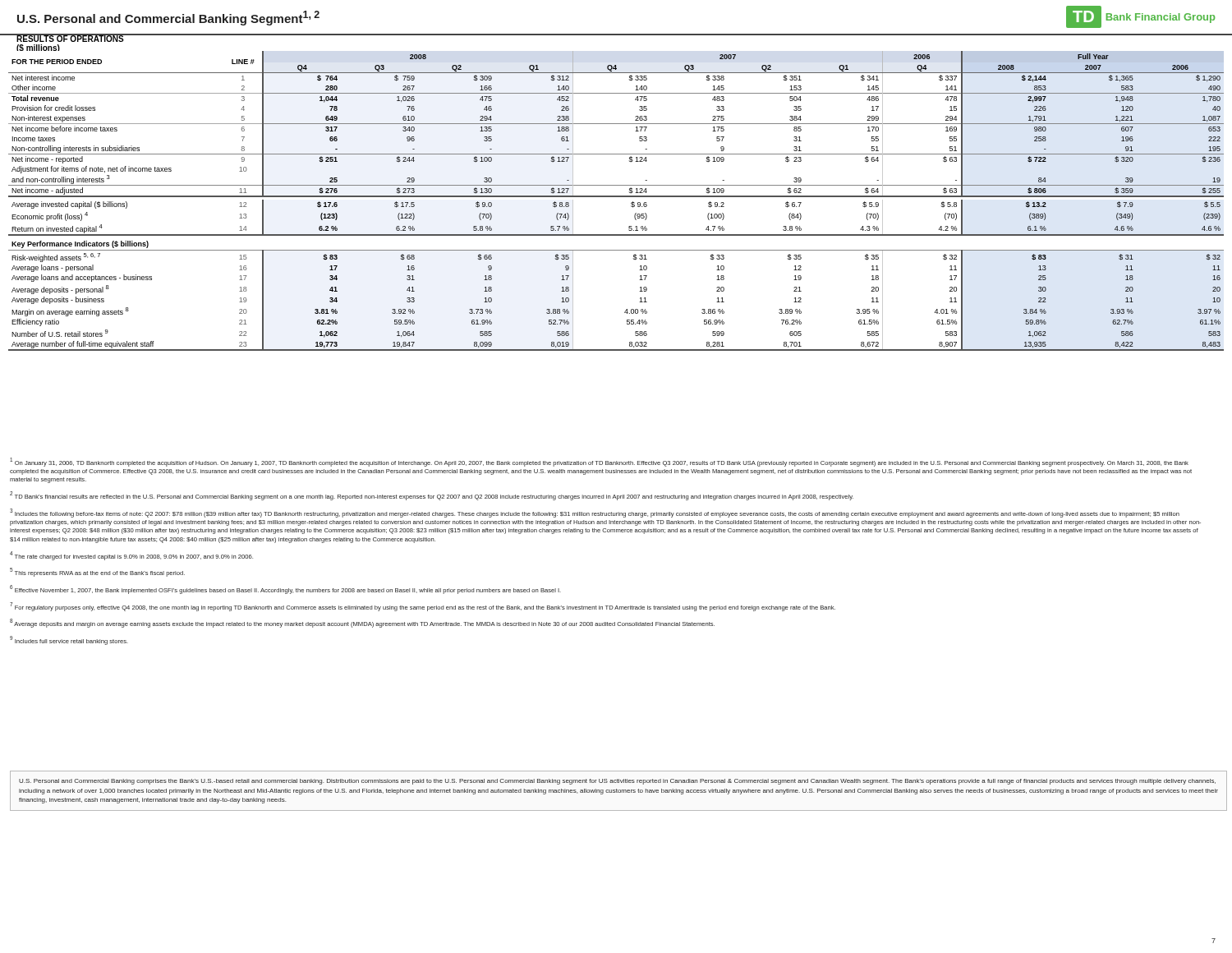Locate the text starting "RESULTS OF OPERATIONS"
The height and width of the screenshot is (953, 1232).
tap(70, 44)
